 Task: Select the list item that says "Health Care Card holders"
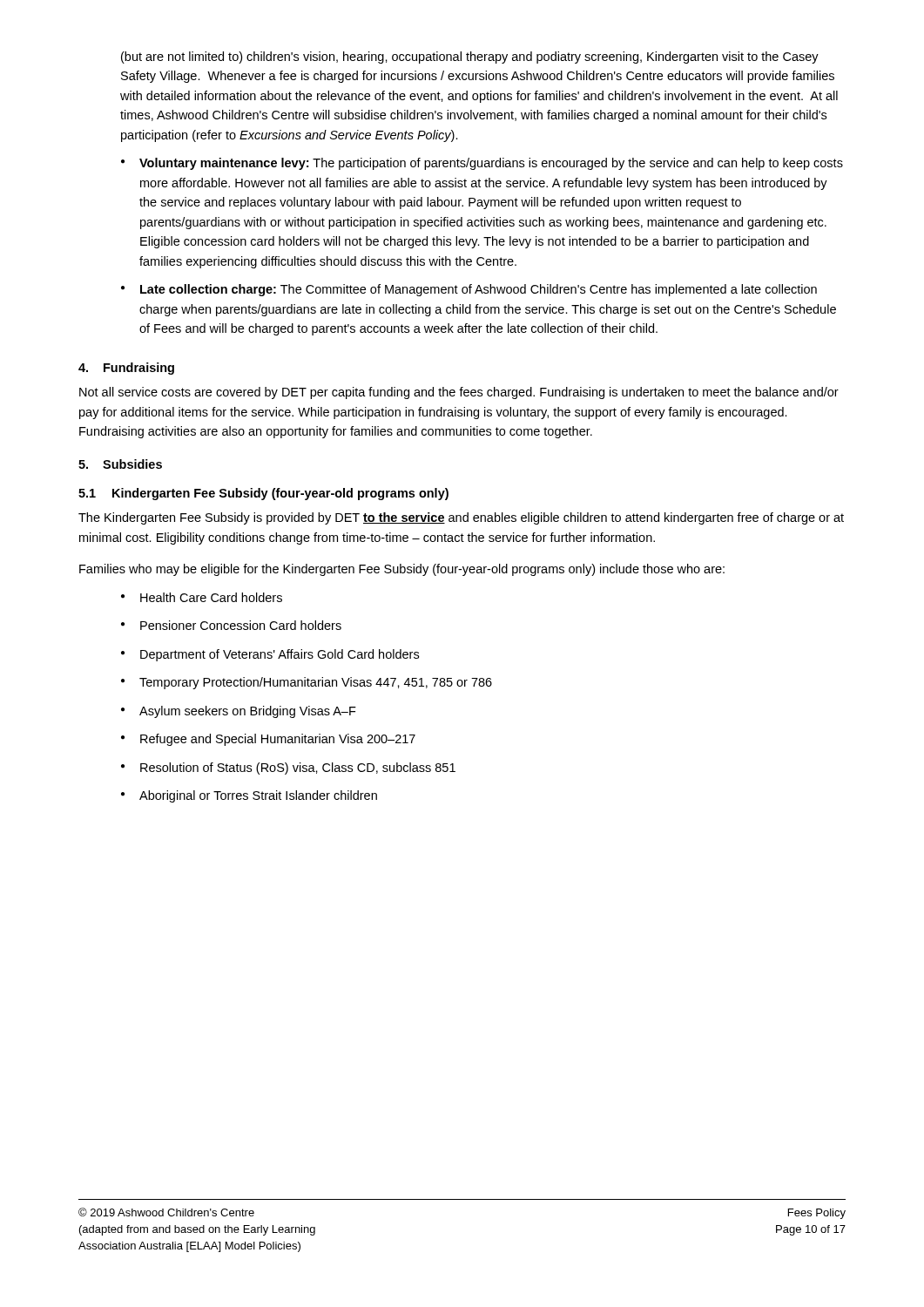pos(211,598)
